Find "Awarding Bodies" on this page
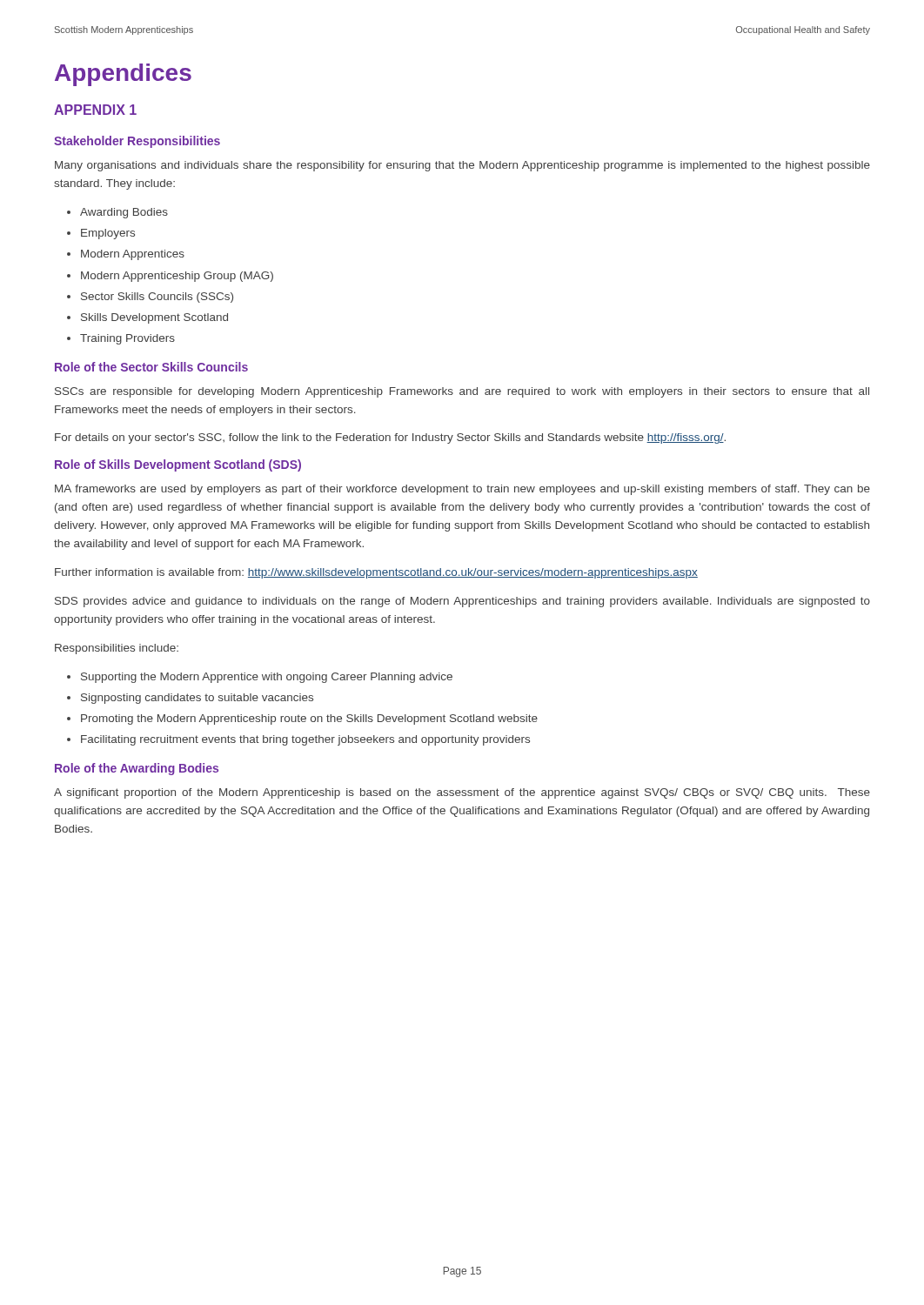 point(124,212)
